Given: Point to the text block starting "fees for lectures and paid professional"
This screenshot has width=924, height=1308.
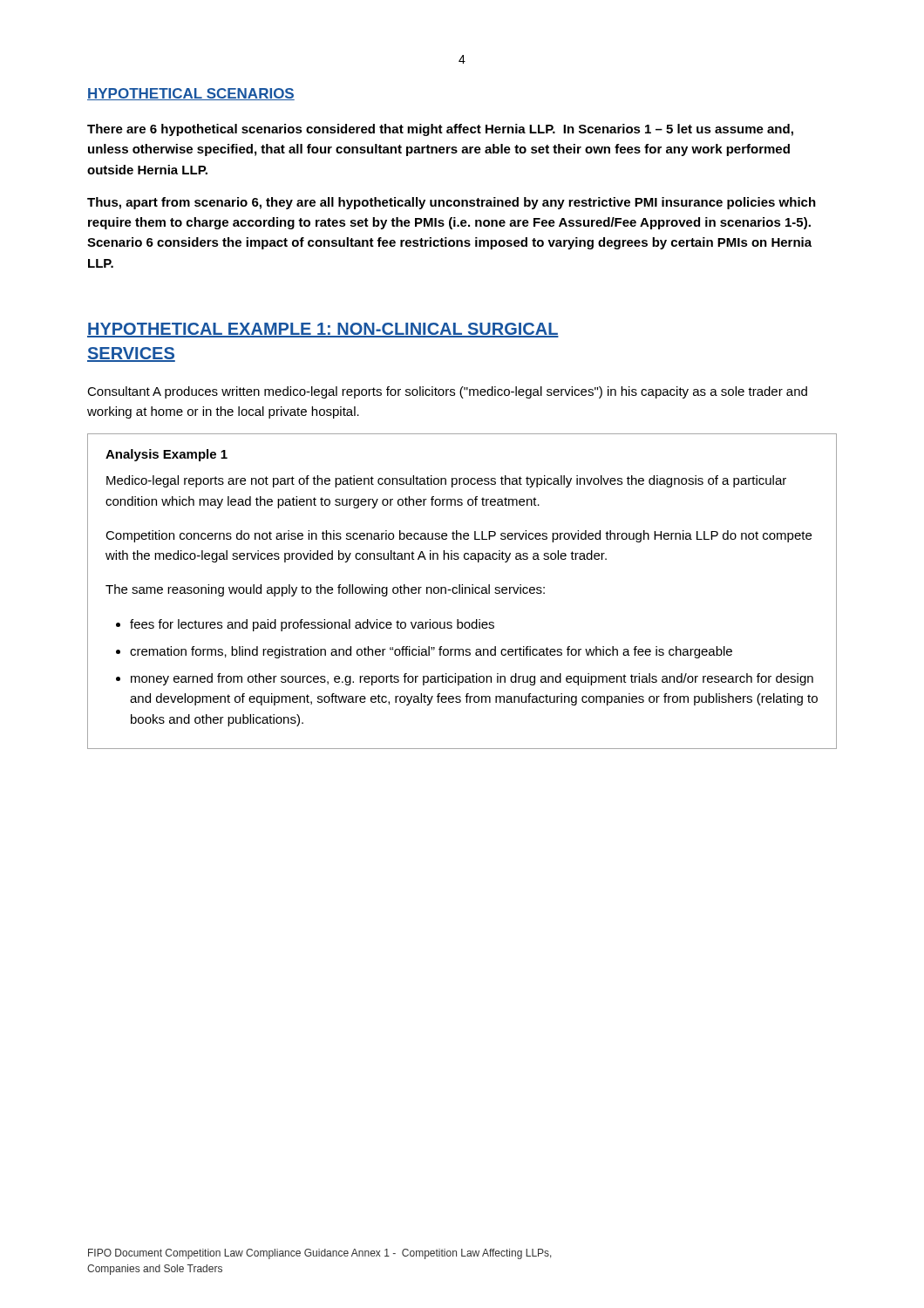Looking at the screenshot, I should [312, 623].
